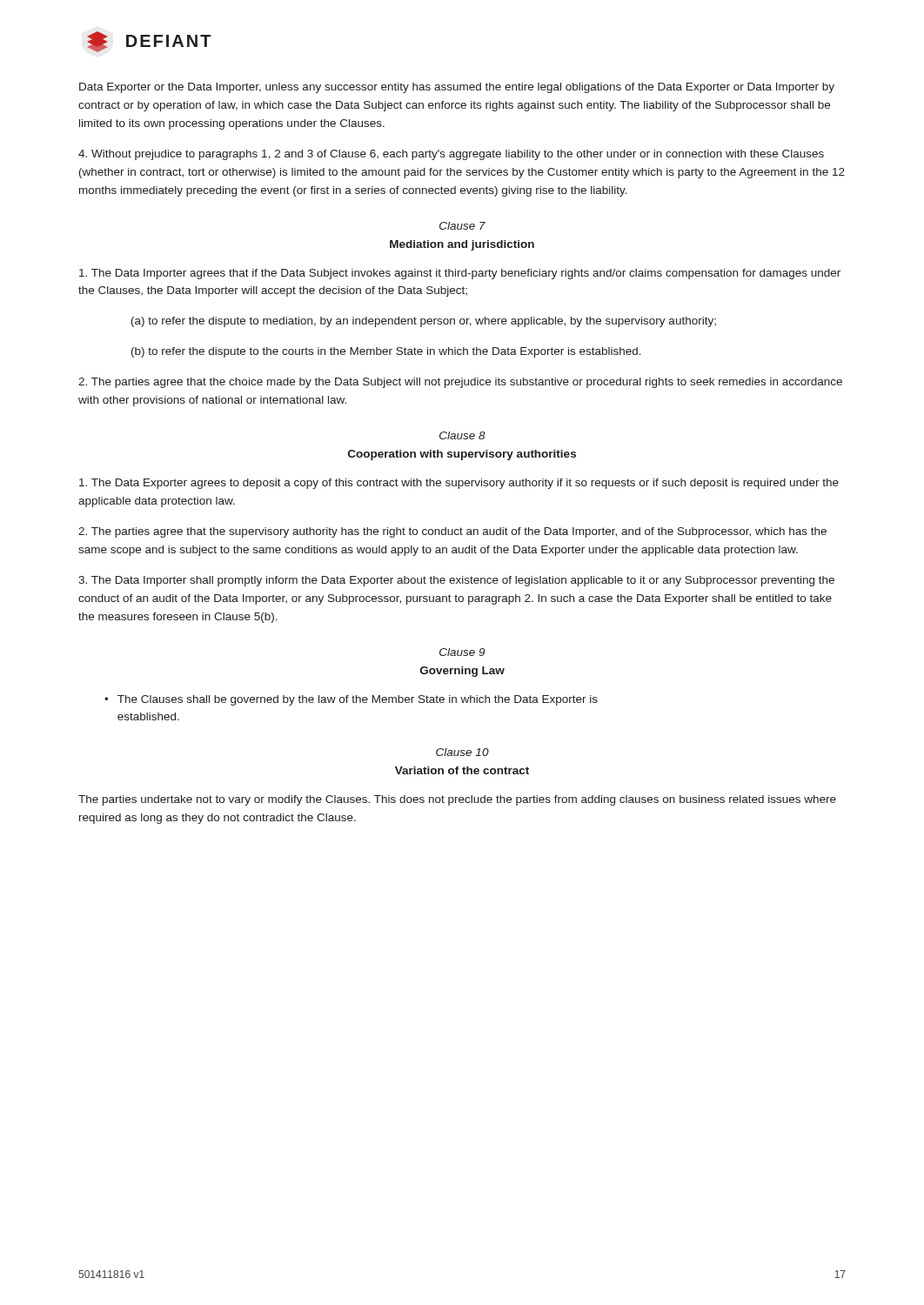Select the text block that says "Data Exporter or the"
Viewport: 924px width, 1305px height.
coord(462,106)
